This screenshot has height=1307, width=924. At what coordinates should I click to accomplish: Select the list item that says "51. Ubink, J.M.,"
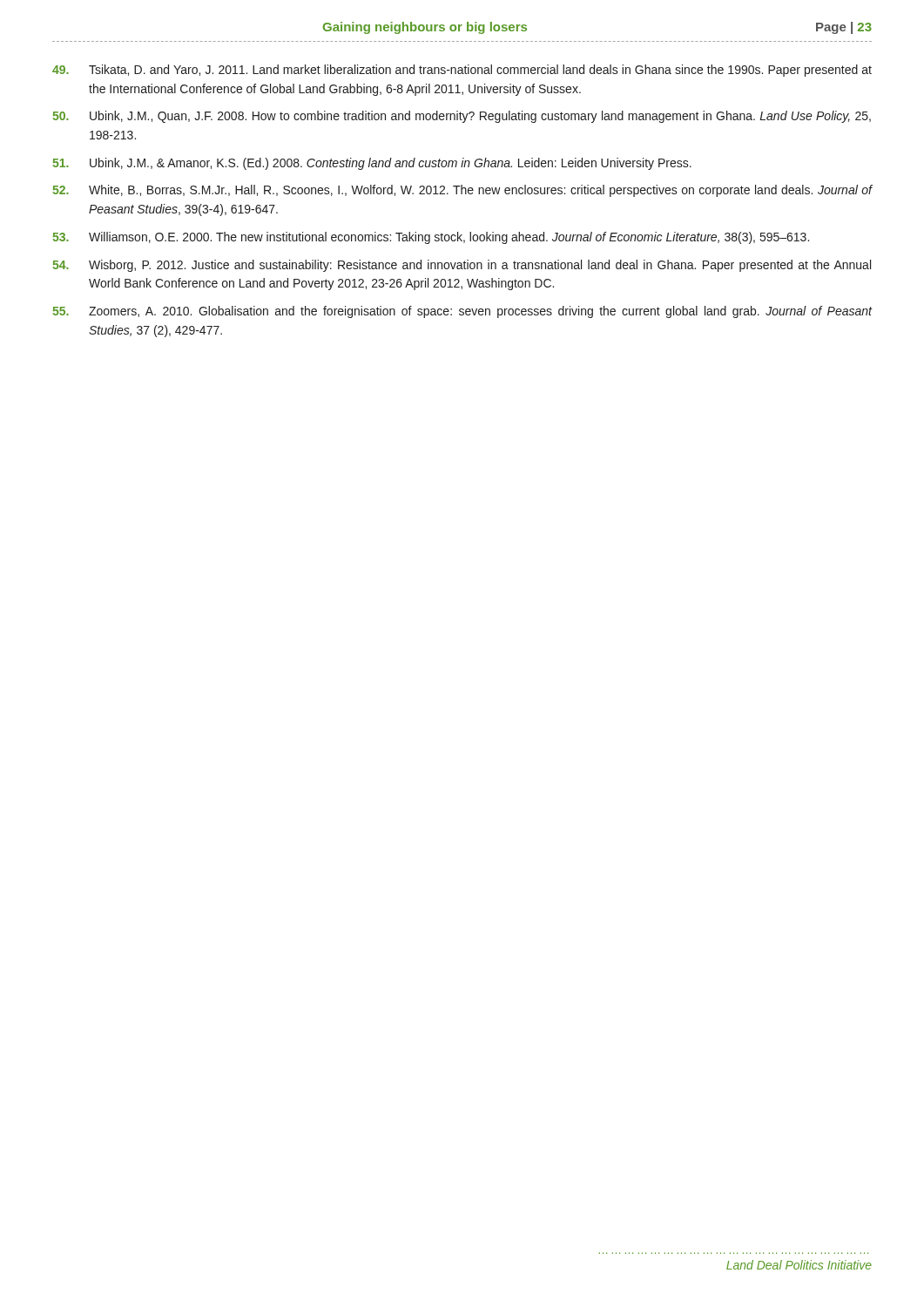pos(462,163)
